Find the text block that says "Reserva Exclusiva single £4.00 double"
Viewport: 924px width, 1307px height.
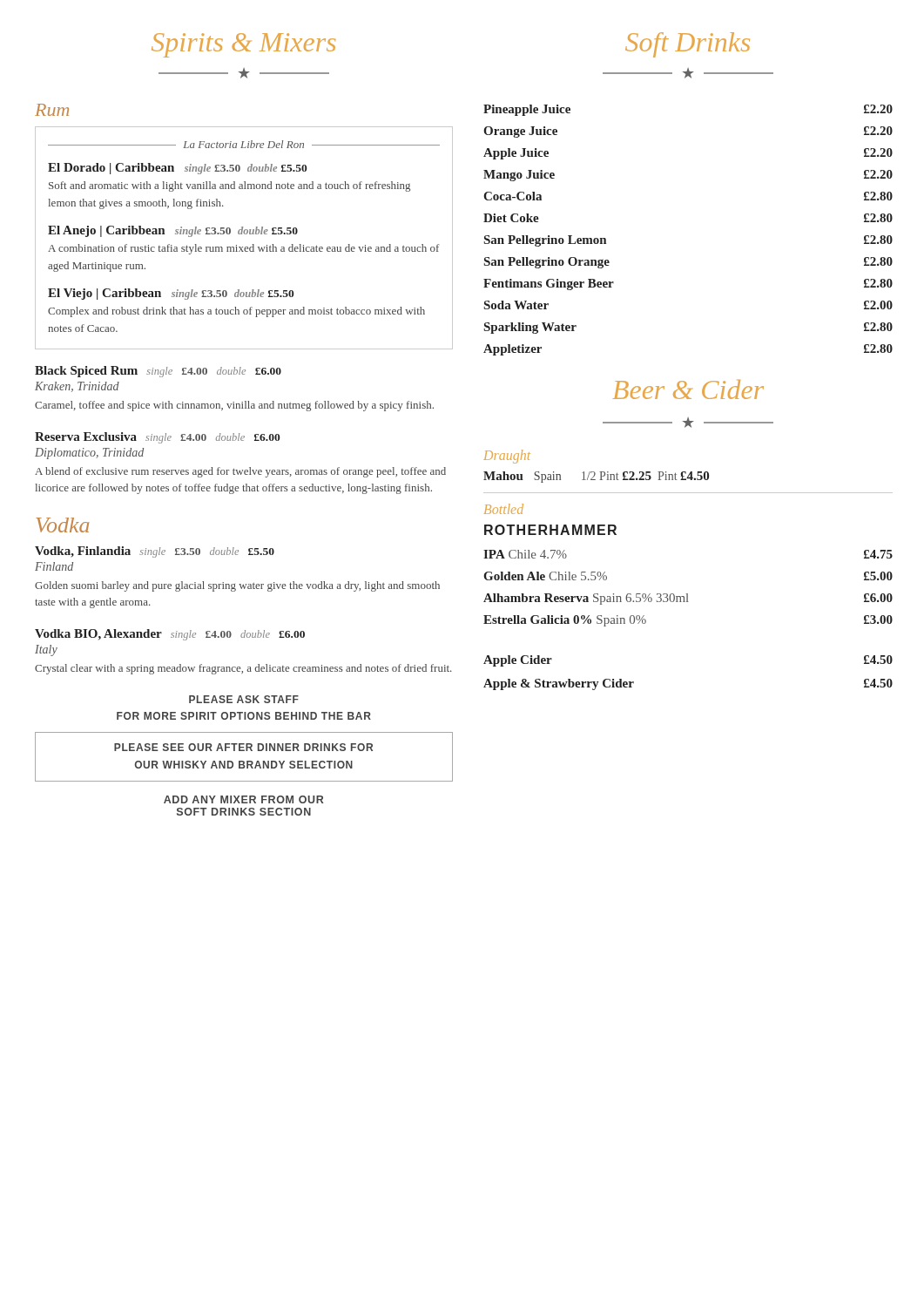click(x=244, y=463)
